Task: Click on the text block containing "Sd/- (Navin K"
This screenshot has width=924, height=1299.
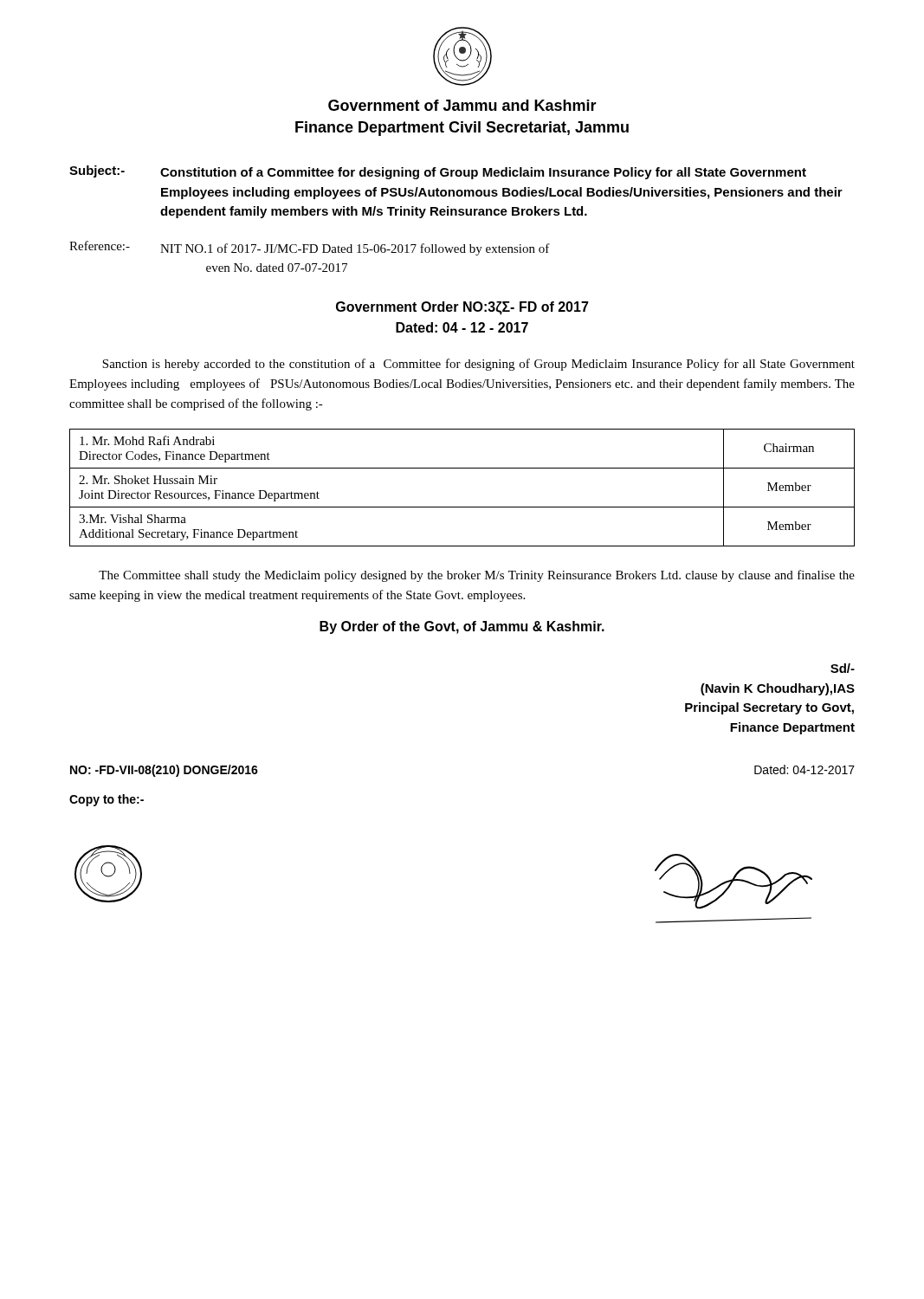Action: [770, 697]
